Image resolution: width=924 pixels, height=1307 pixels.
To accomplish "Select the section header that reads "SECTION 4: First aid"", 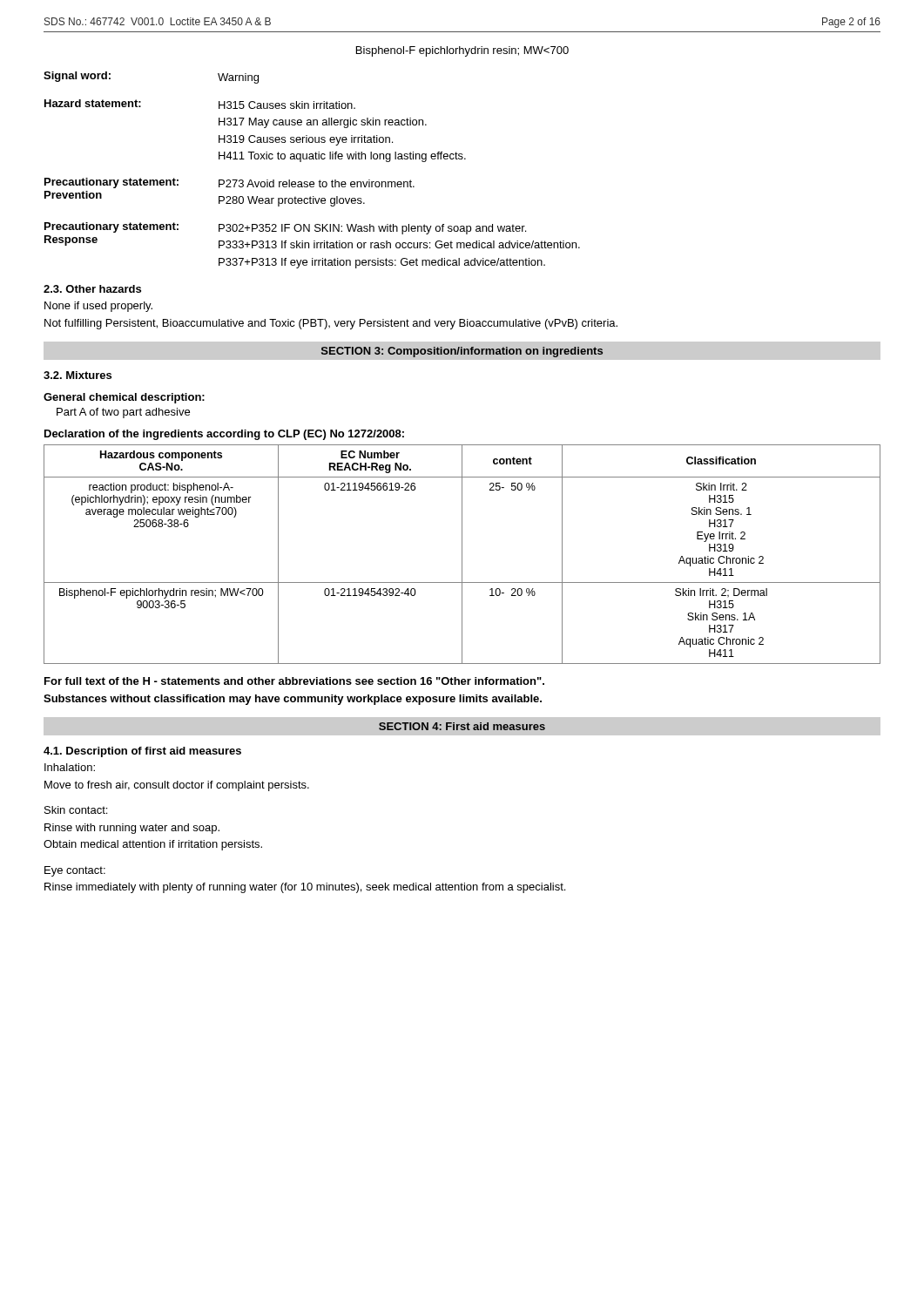I will (462, 726).
